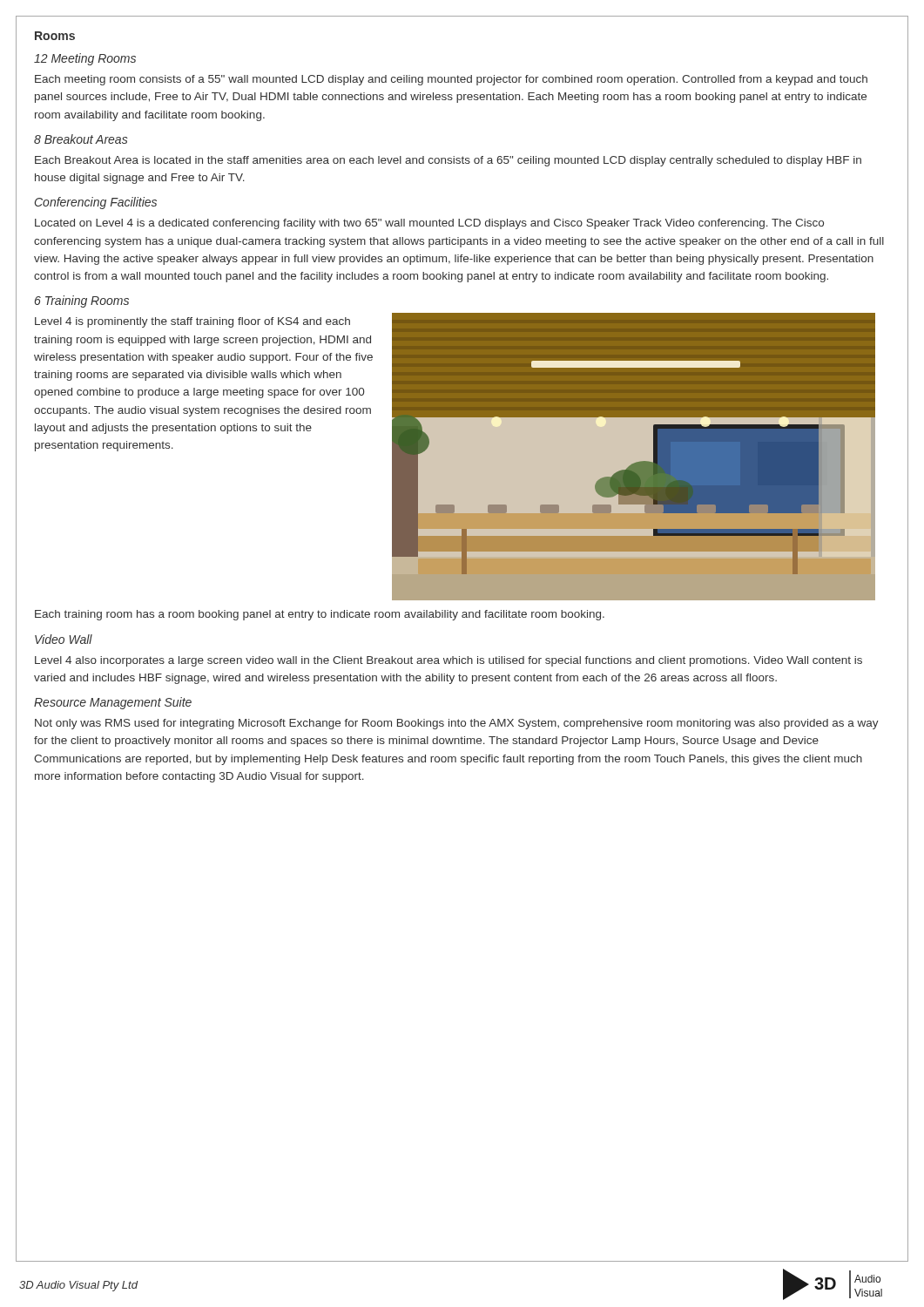
Task: Find the region starting "6 Training Rooms"
Action: pyautogui.click(x=82, y=301)
